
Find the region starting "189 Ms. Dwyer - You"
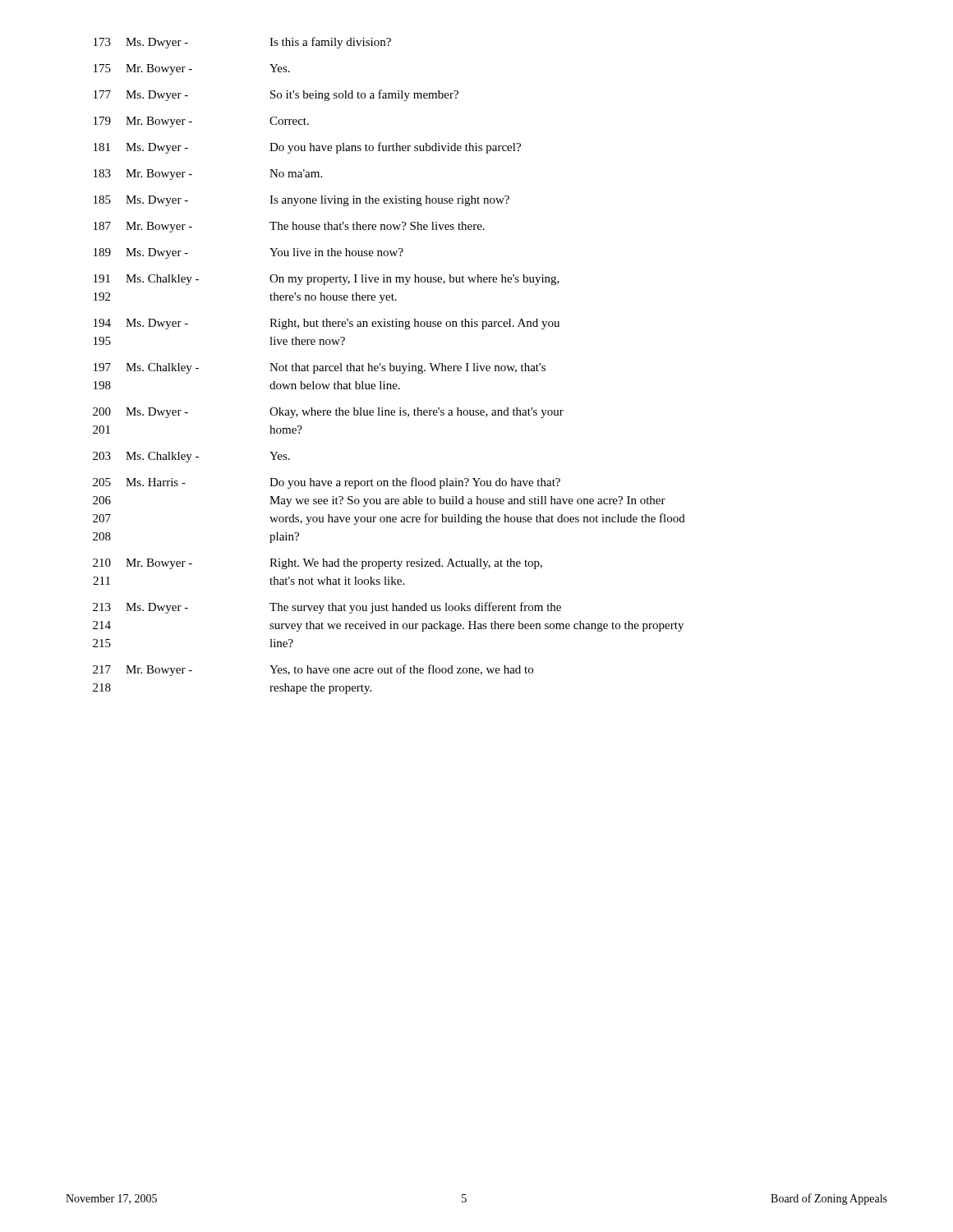(150, 253)
